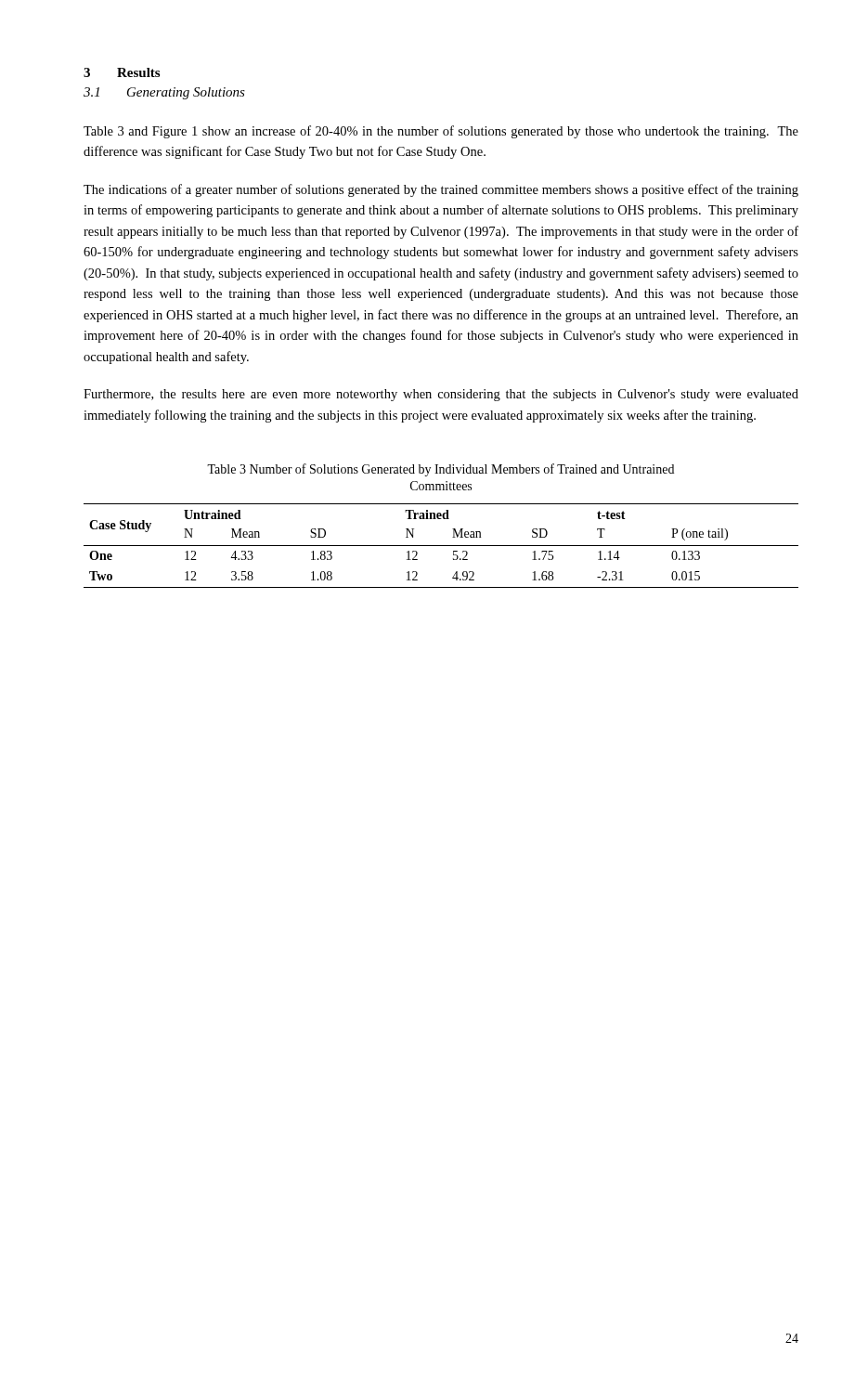868x1393 pixels.
Task: Point to "3.1 Generating Solutions"
Action: (x=164, y=92)
